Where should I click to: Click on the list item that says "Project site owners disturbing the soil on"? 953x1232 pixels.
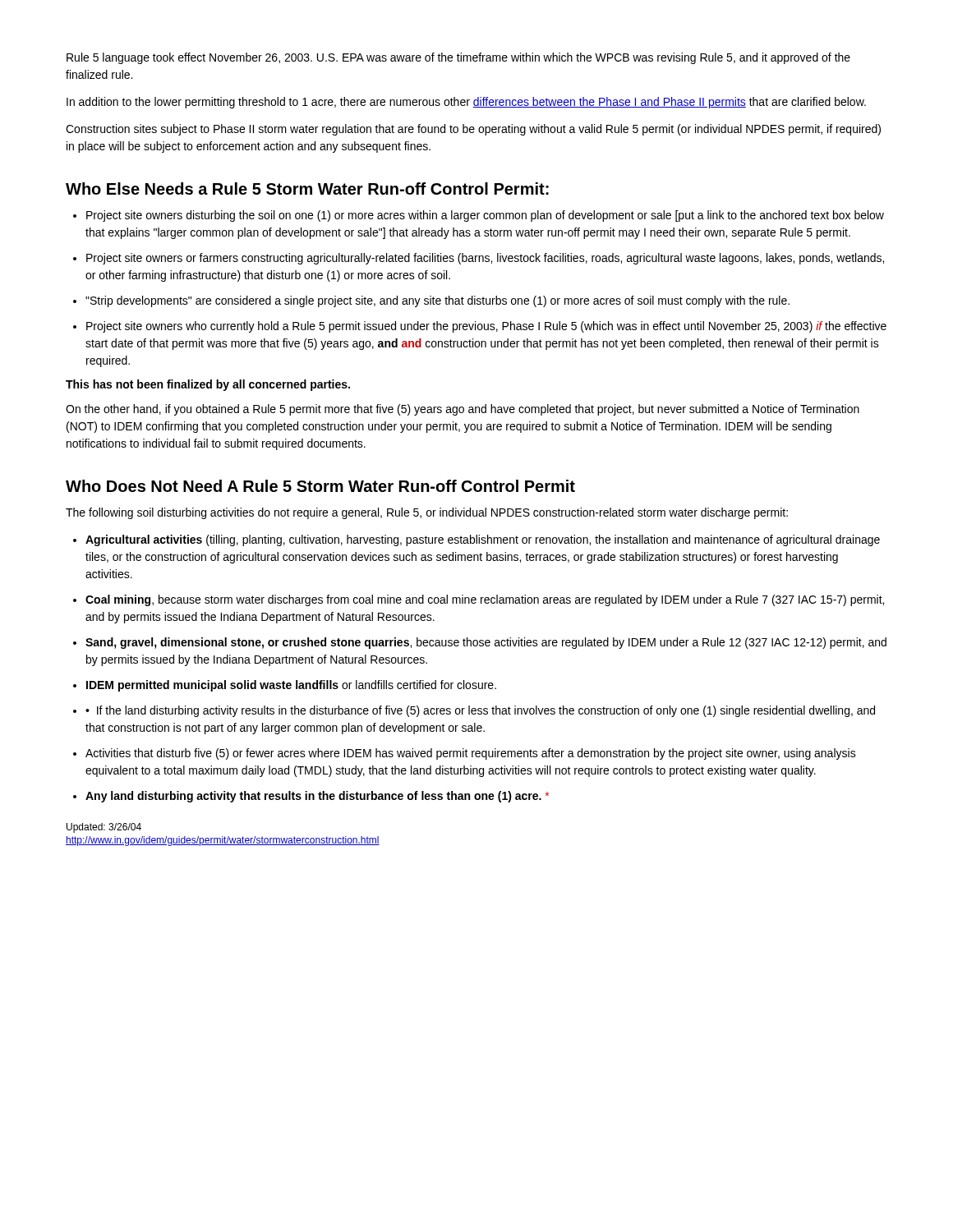[x=485, y=224]
